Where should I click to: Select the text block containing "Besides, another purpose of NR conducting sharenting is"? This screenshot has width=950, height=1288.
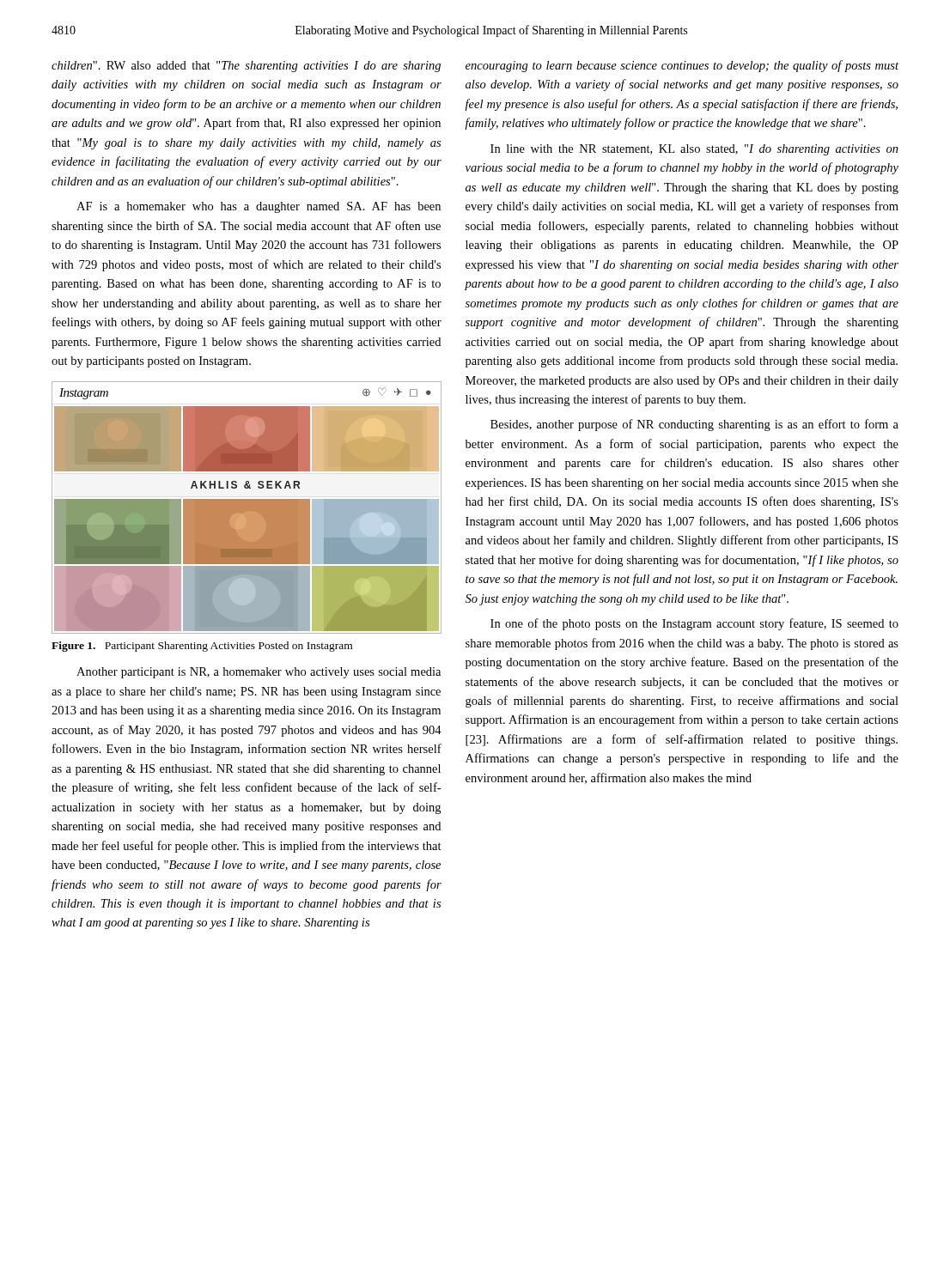(x=682, y=512)
